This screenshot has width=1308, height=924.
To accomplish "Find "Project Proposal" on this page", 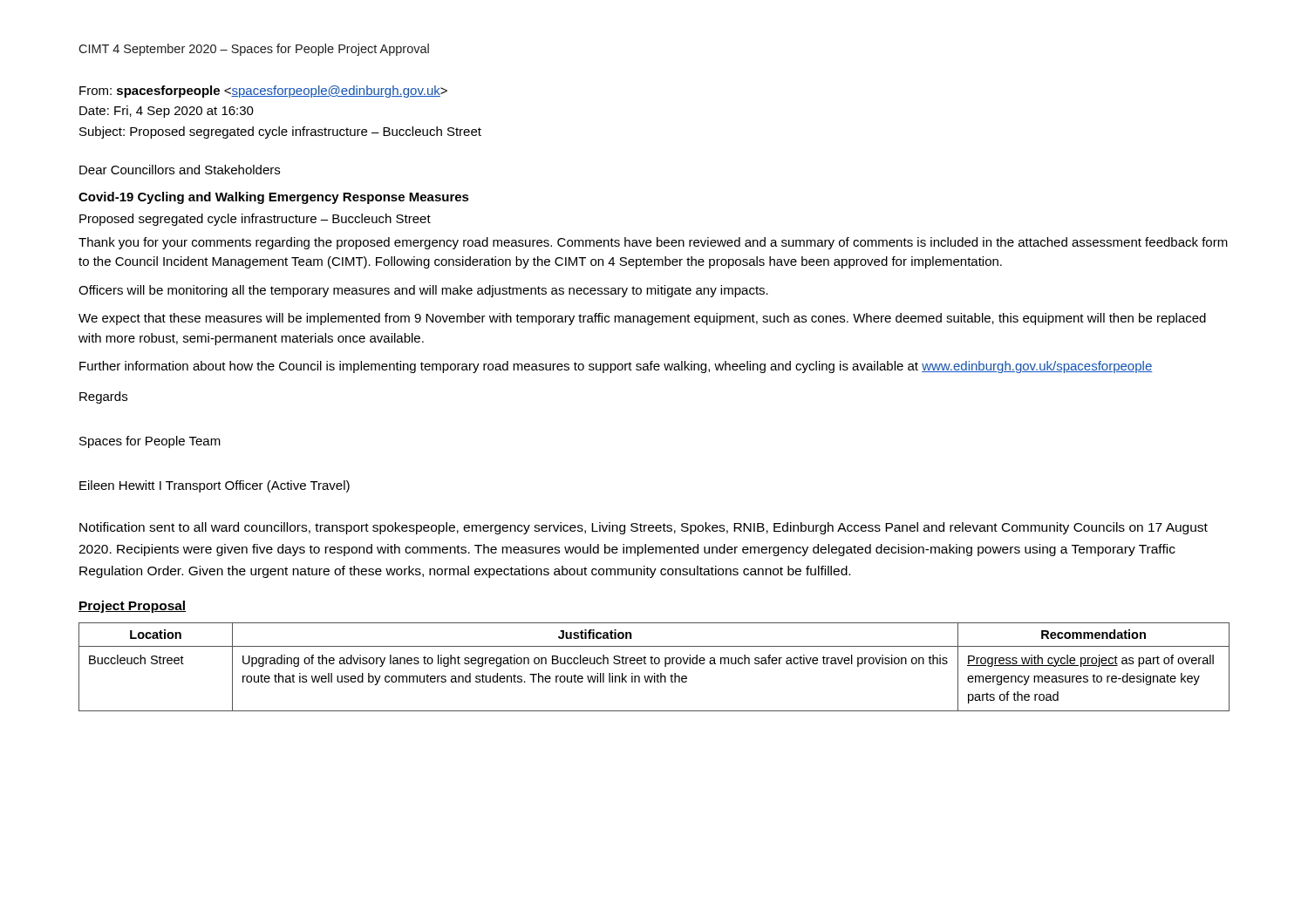I will [x=132, y=605].
